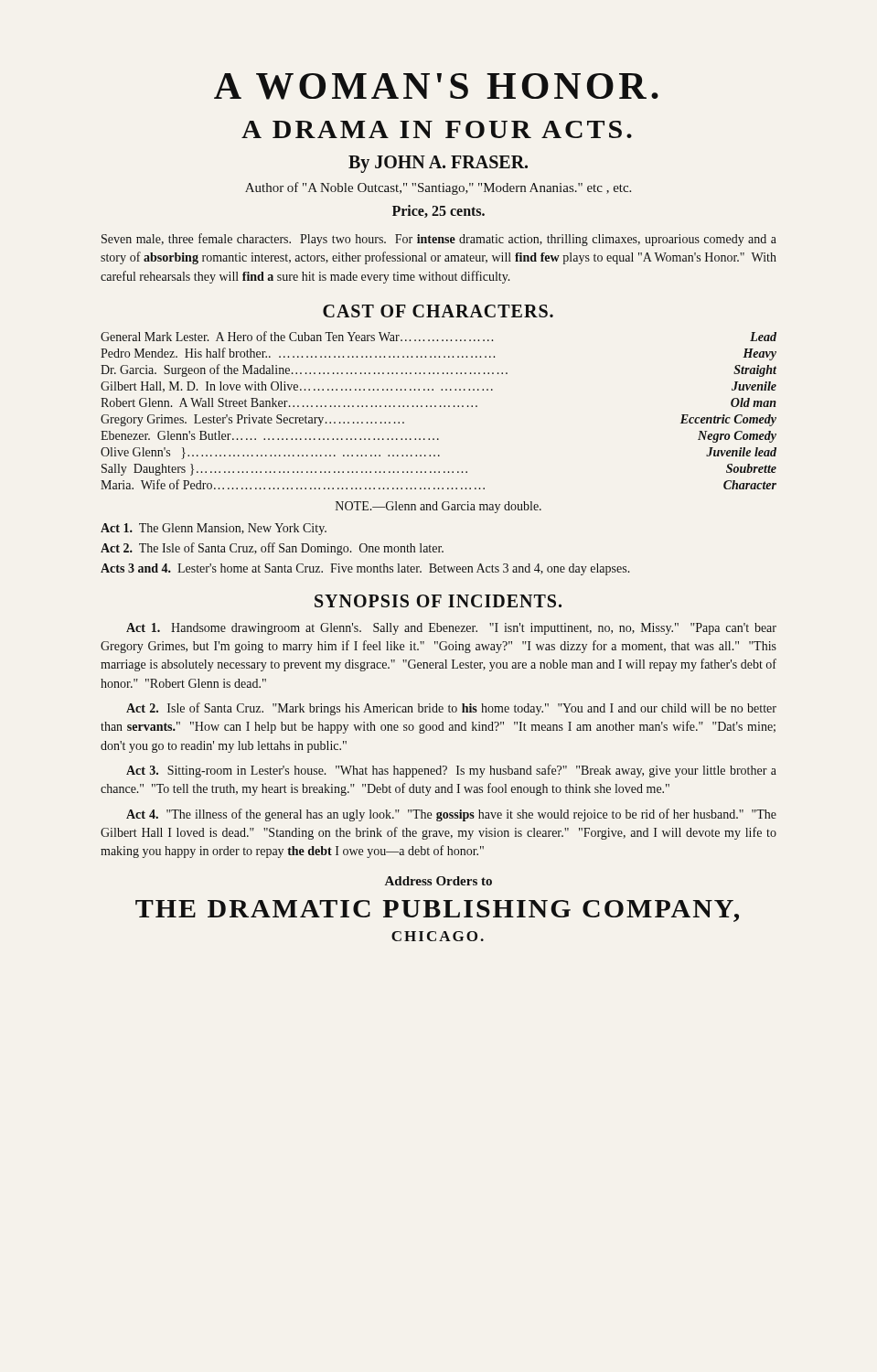Select the passage starting "Act 4. "The illness of the general"
Screen dimensions: 1372x877
[x=438, y=833]
